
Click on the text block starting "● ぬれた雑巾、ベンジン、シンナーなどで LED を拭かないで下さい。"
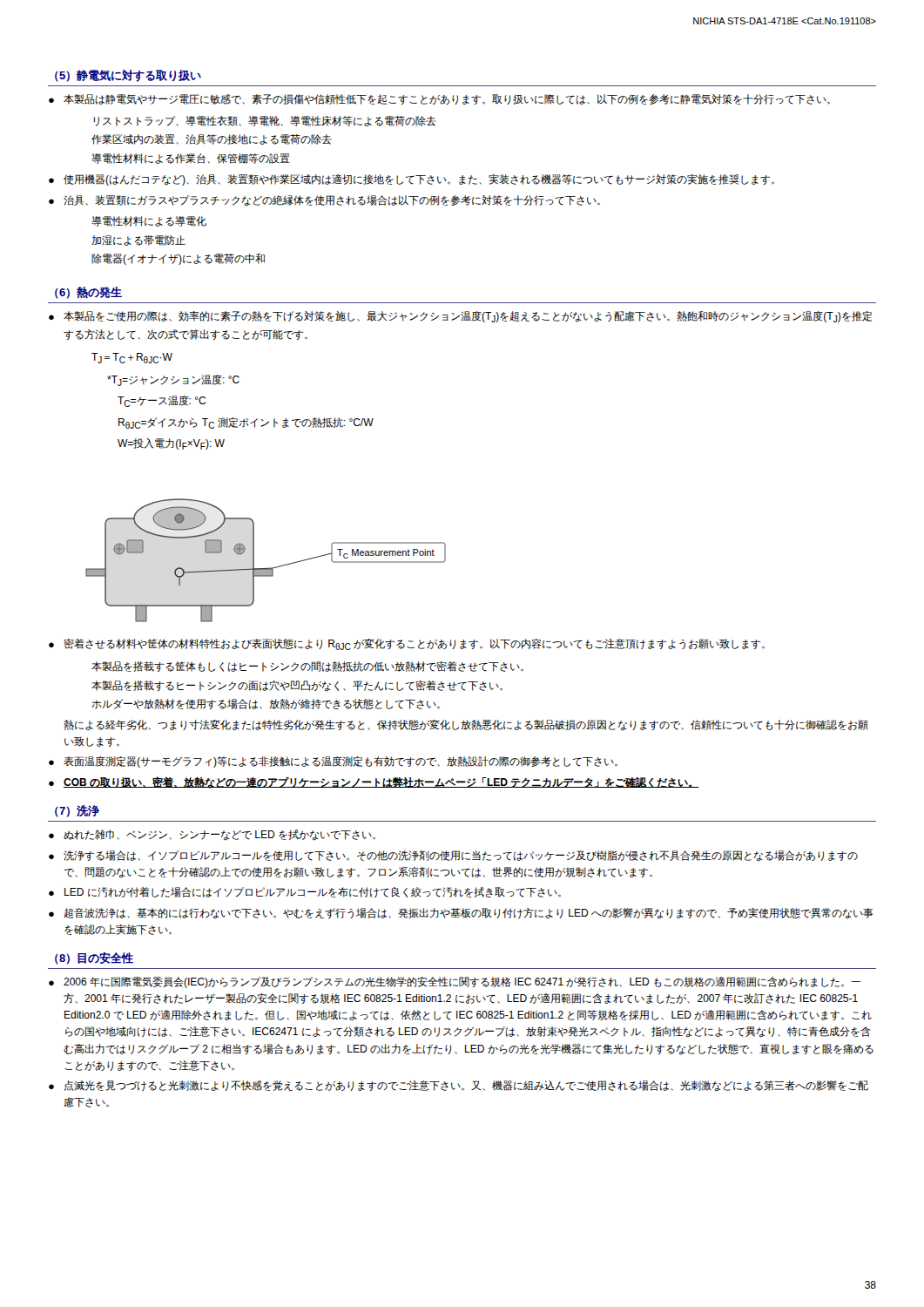pos(212,835)
